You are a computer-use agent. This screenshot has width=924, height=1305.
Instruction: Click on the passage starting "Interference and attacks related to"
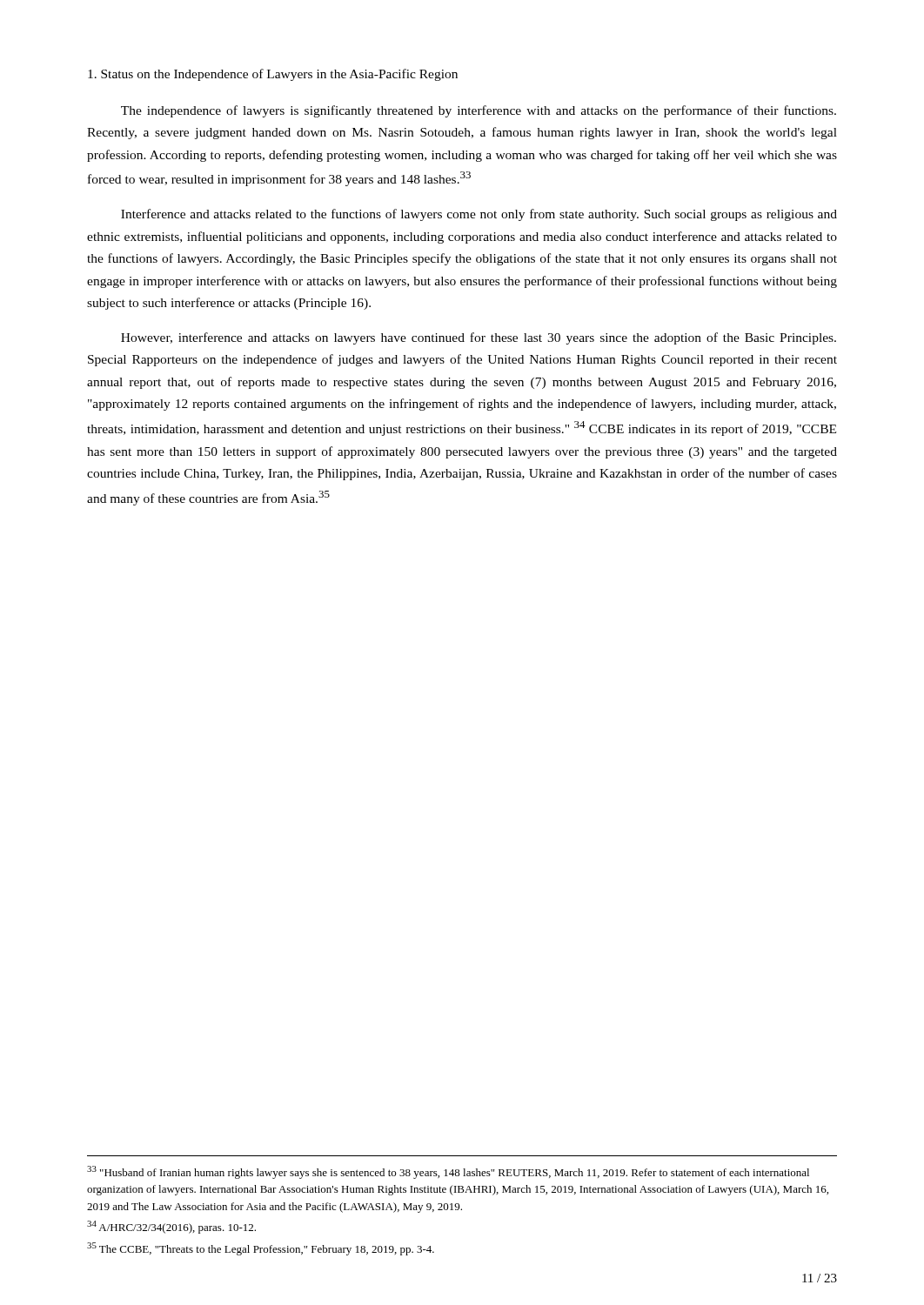462,258
